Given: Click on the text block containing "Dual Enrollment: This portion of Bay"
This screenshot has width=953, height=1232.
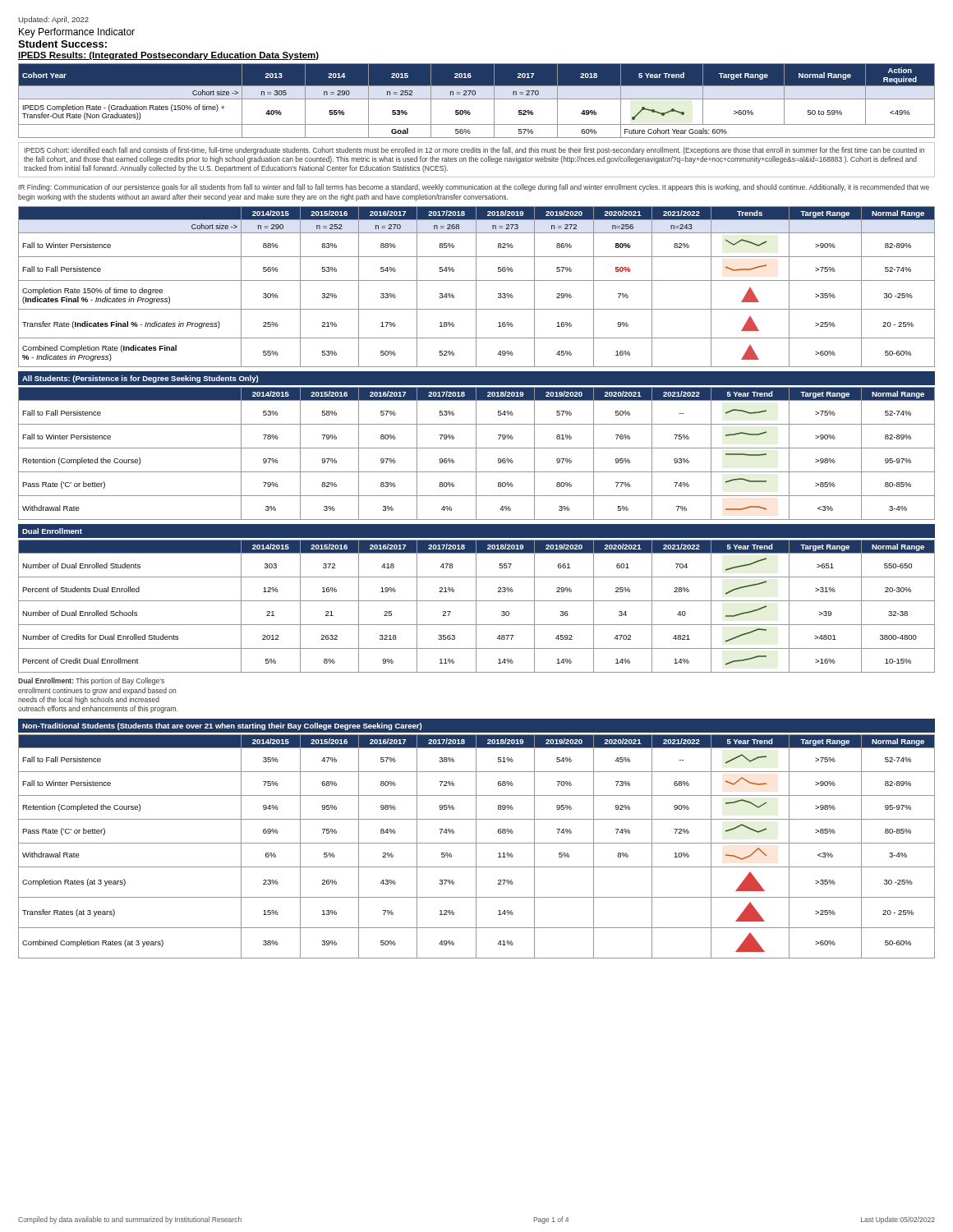Looking at the screenshot, I should point(98,695).
